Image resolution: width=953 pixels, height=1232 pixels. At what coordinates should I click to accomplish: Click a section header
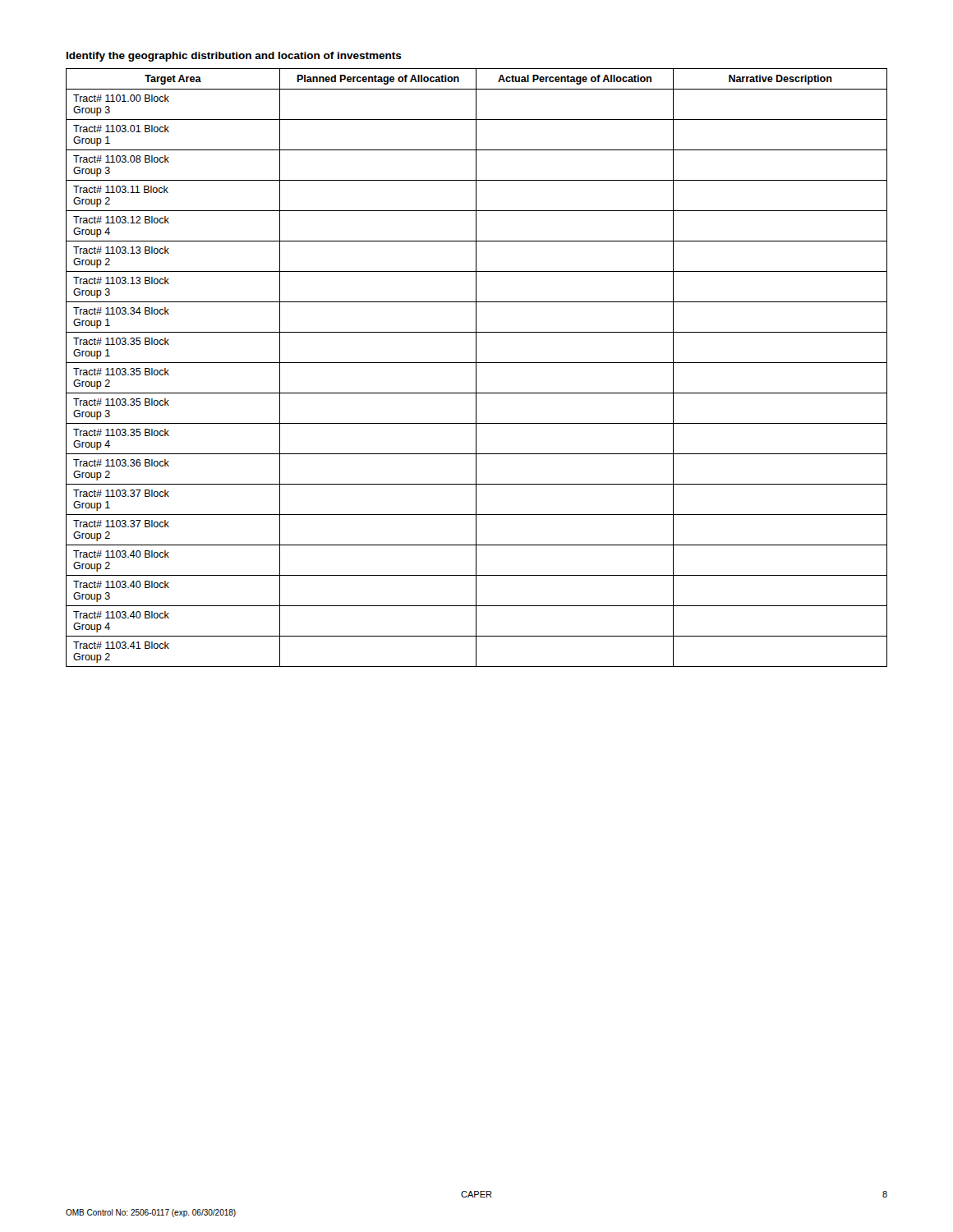pos(234,55)
